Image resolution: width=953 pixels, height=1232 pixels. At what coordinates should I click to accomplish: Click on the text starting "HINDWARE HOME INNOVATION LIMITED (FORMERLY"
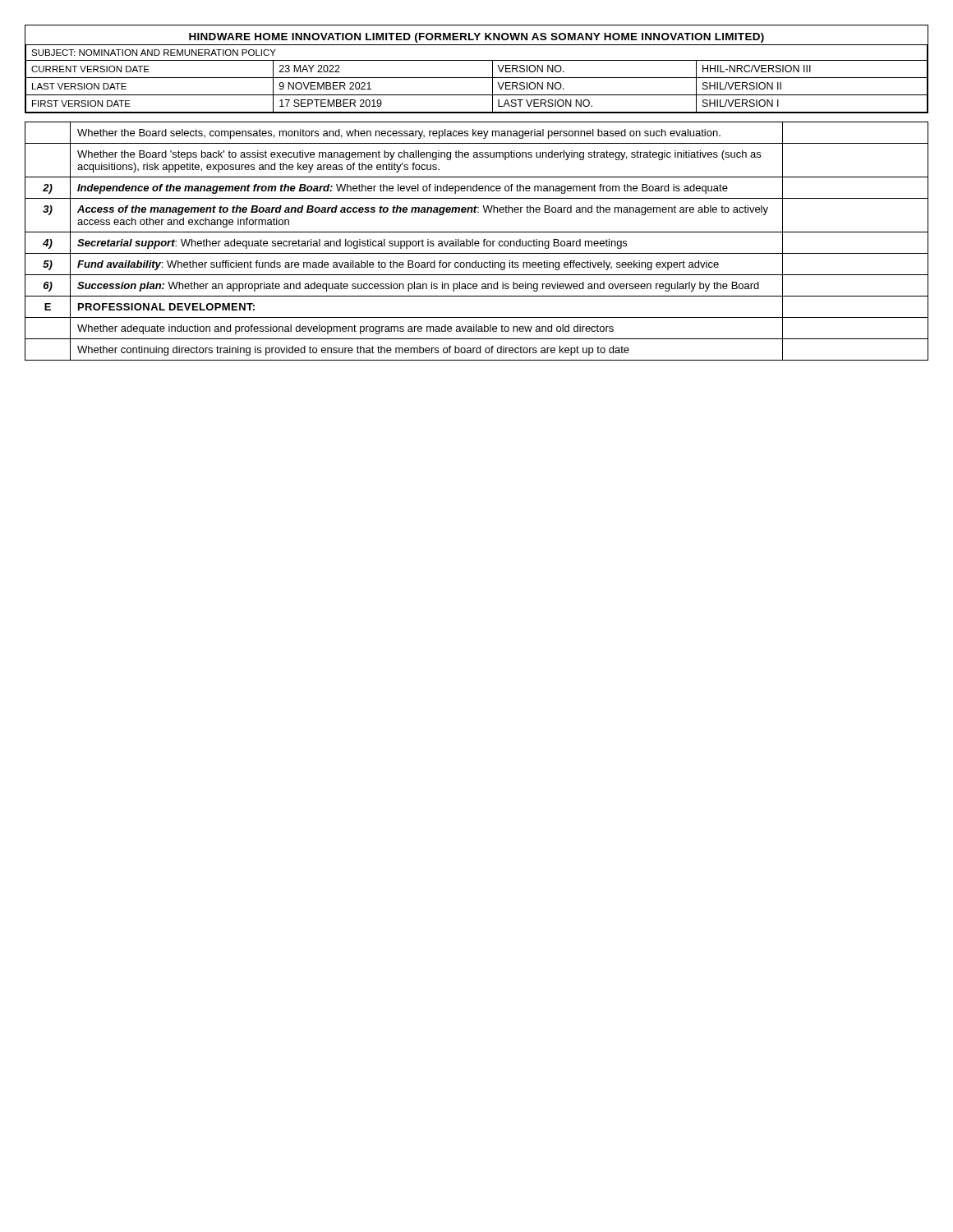tap(476, 69)
